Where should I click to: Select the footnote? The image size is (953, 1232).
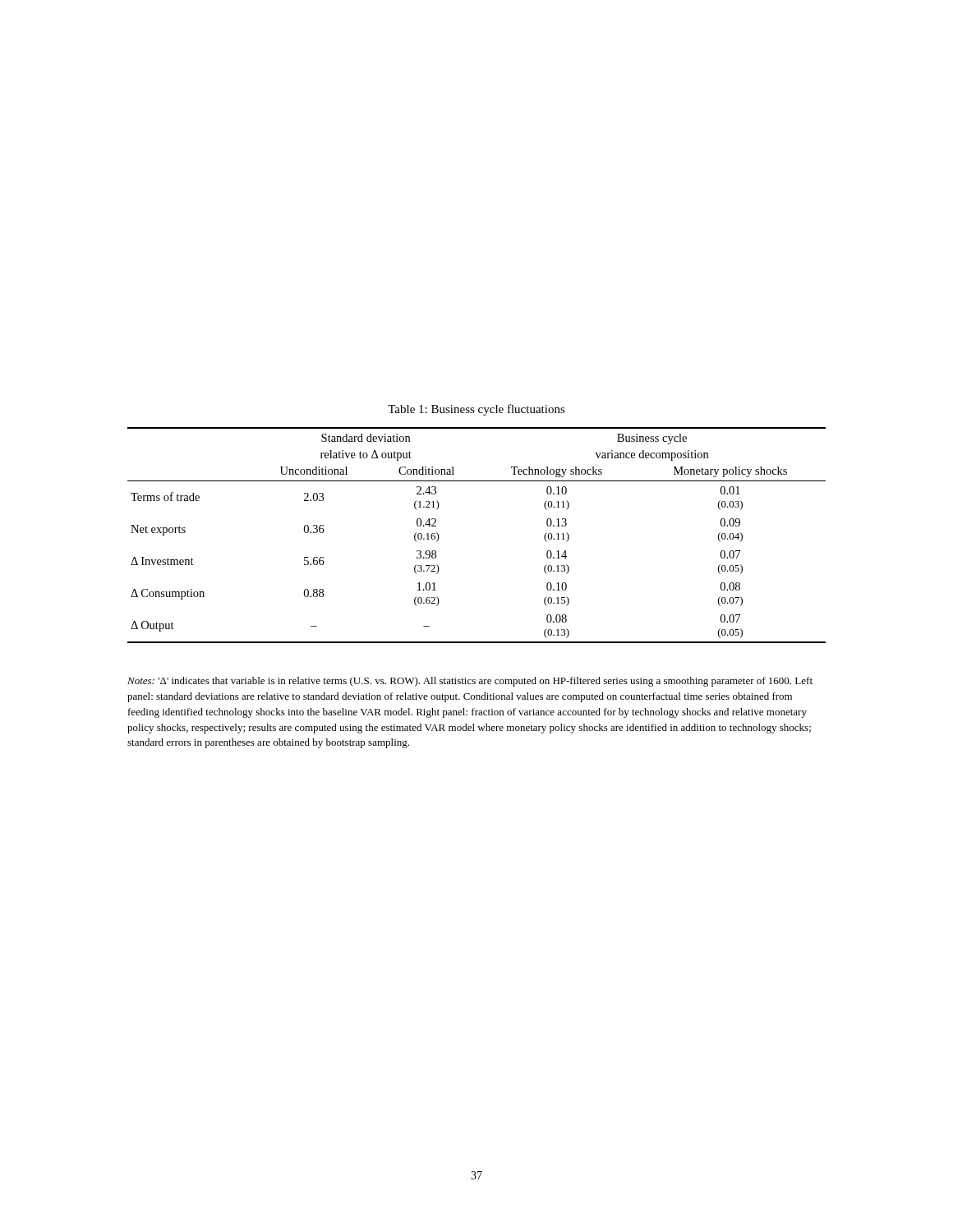pos(470,711)
